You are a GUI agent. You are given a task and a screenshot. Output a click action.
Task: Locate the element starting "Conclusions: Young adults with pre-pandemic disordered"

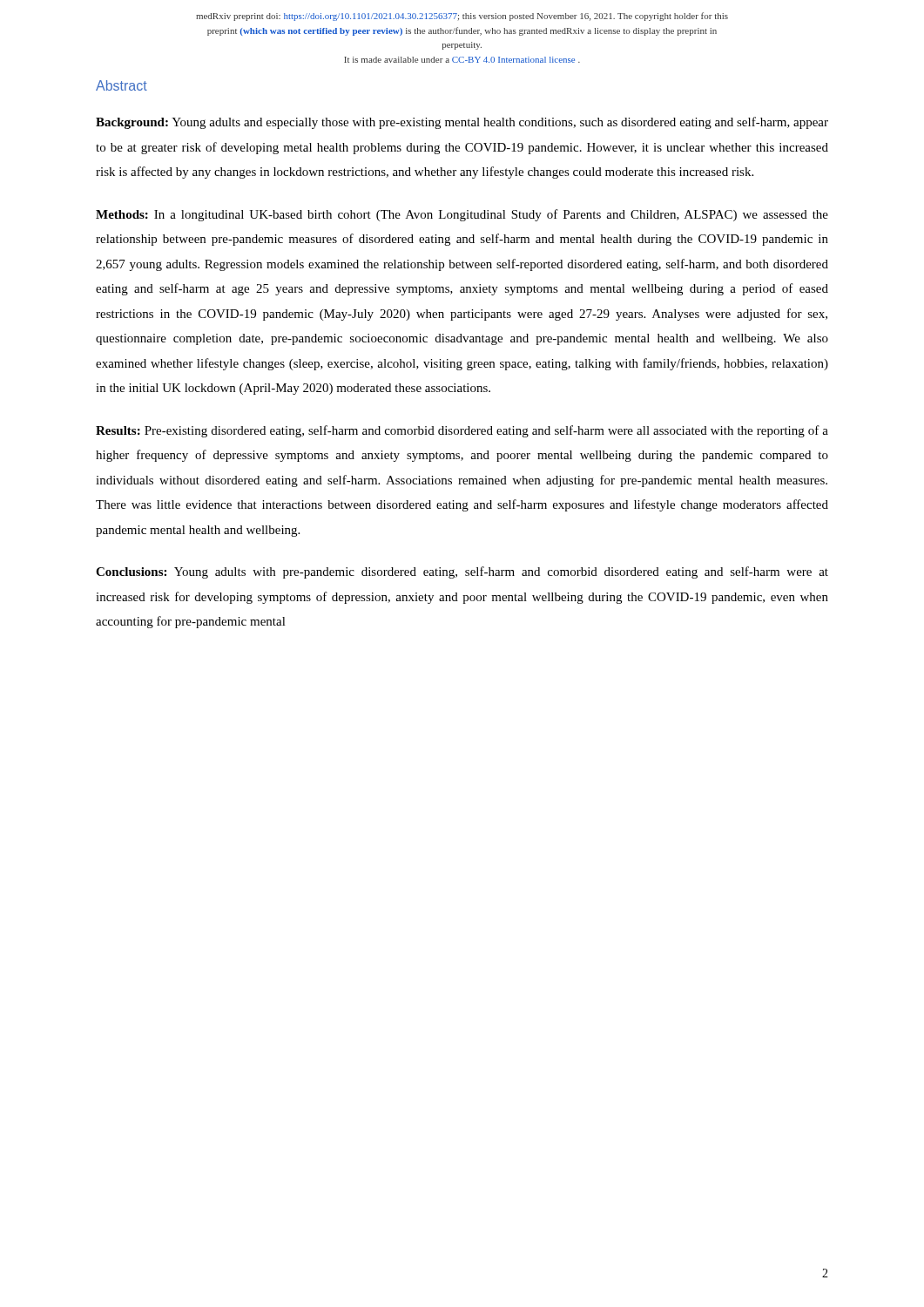pyautogui.click(x=462, y=597)
